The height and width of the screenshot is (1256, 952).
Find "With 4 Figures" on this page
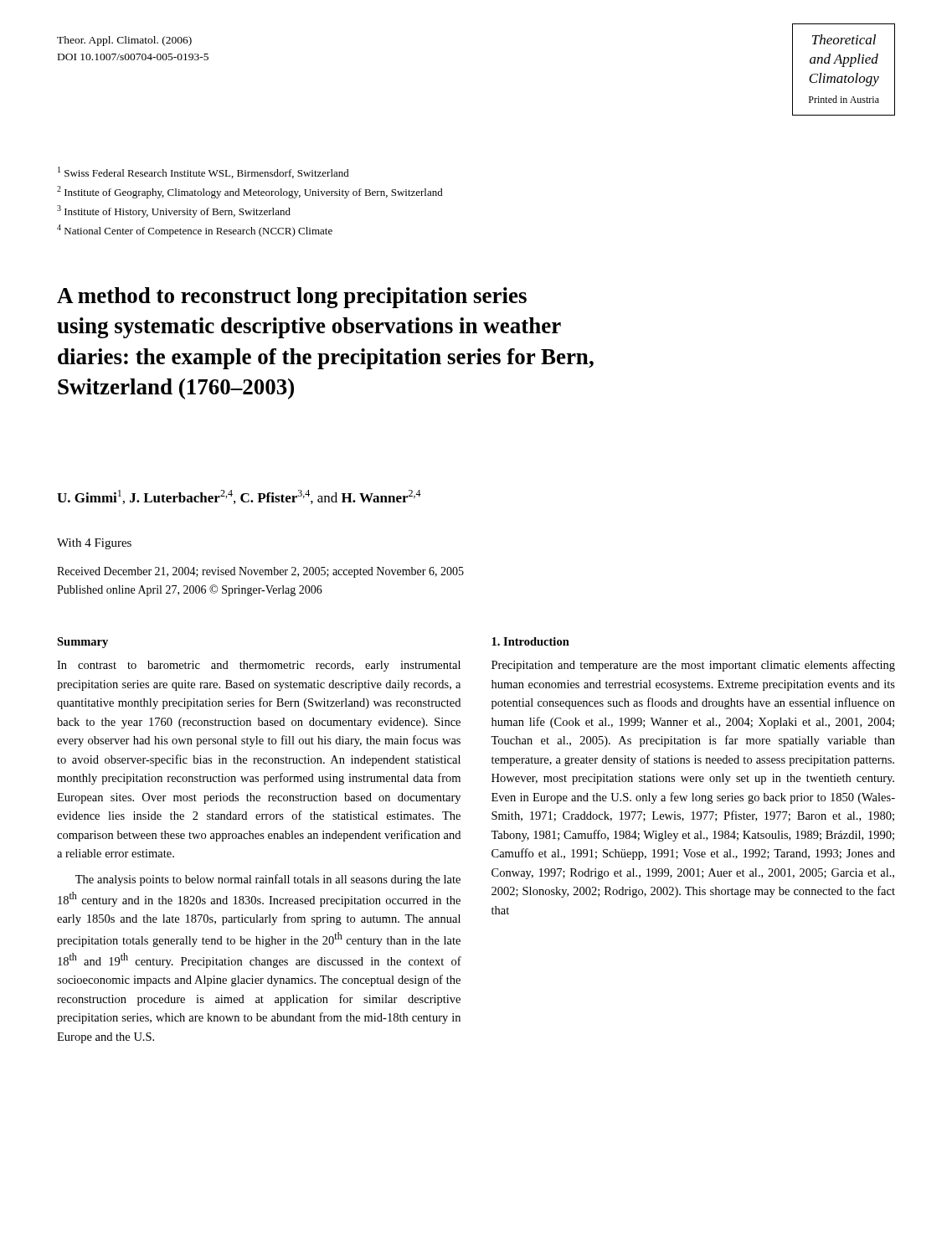coord(94,543)
